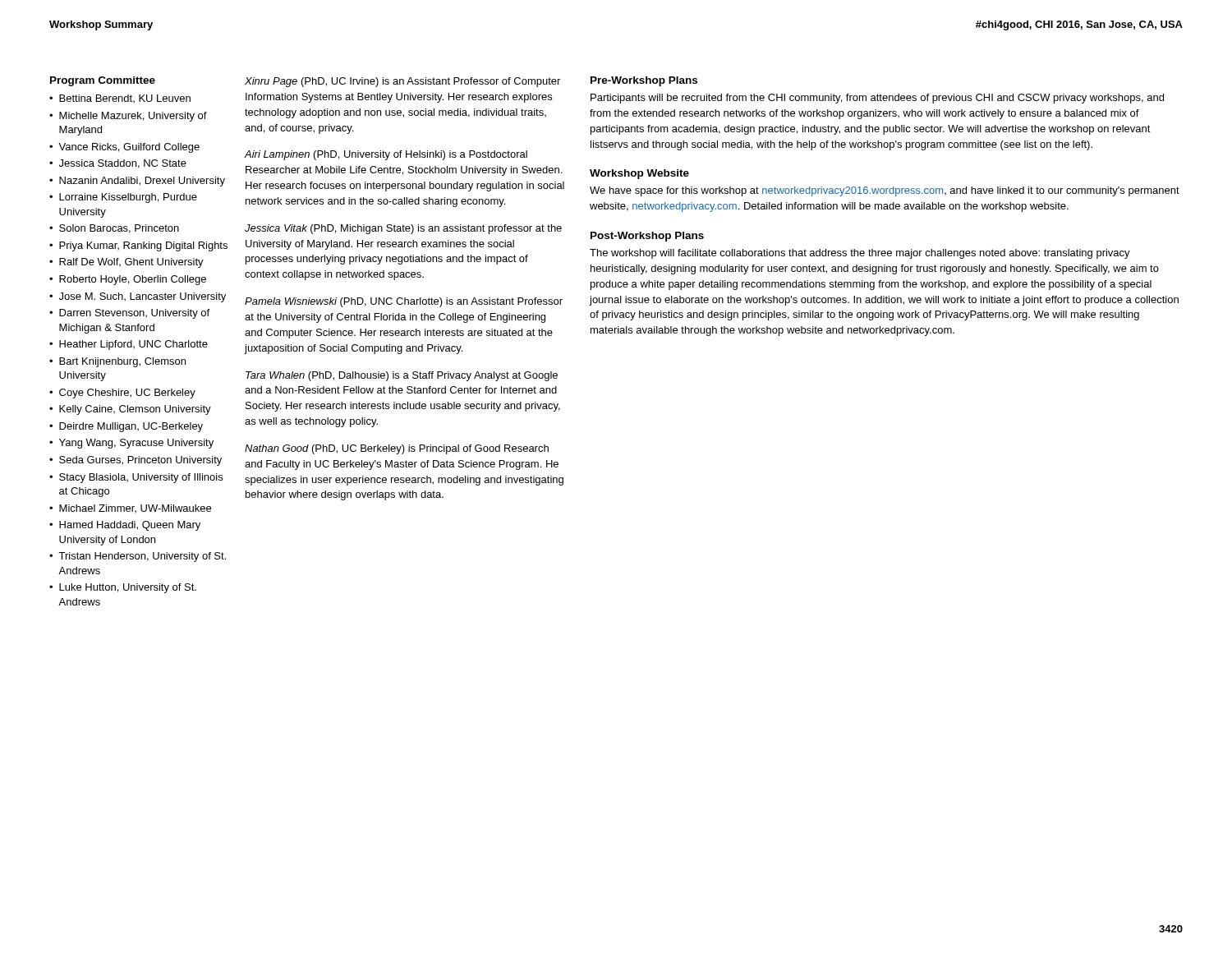1232x953 pixels.
Task: Locate the block of text that opens with "Stacy Blasiola, University of Illinois at"
Action: 144,484
